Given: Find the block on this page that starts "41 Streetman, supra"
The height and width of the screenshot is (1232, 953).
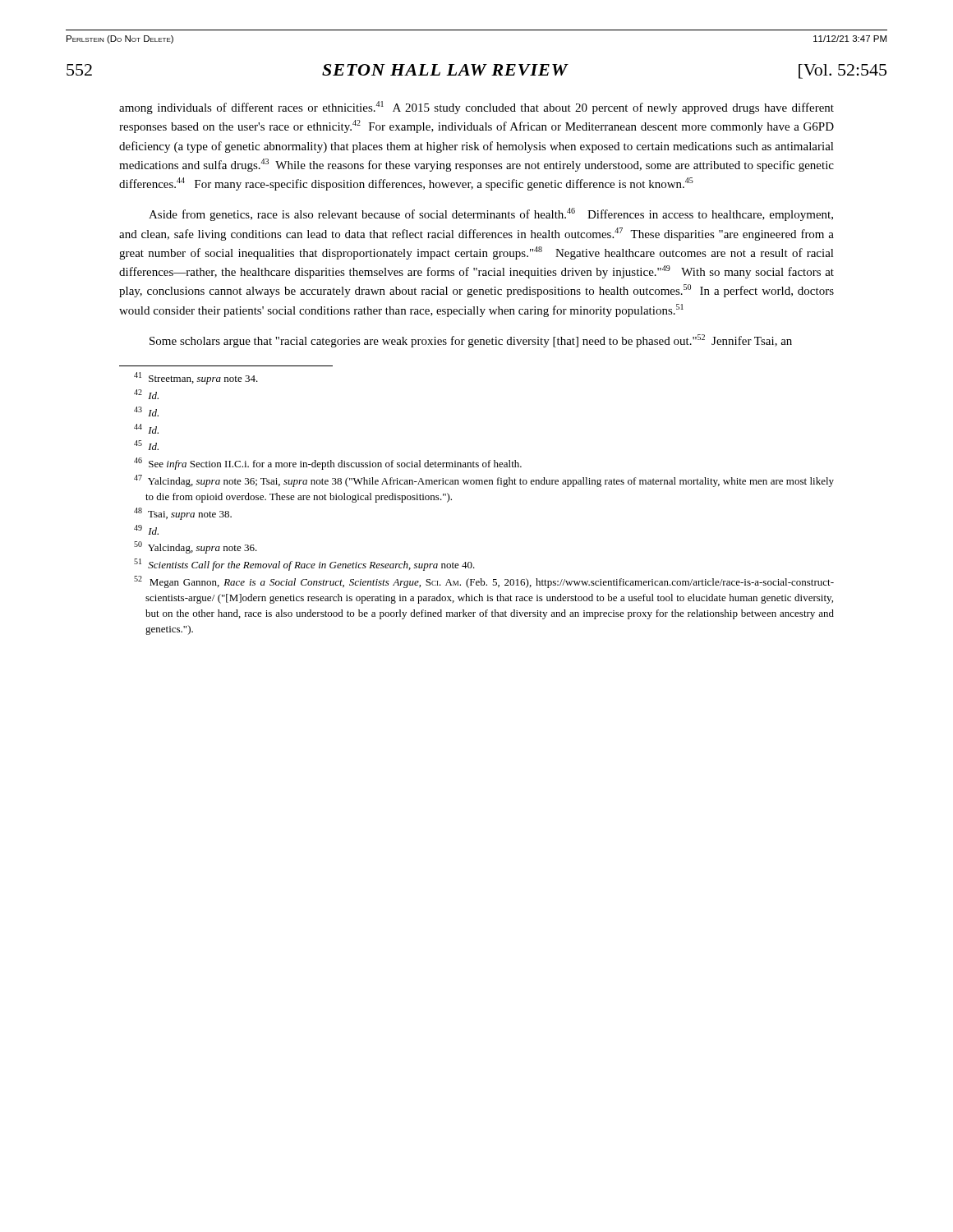Looking at the screenshot, I should (x=196, y=378).
